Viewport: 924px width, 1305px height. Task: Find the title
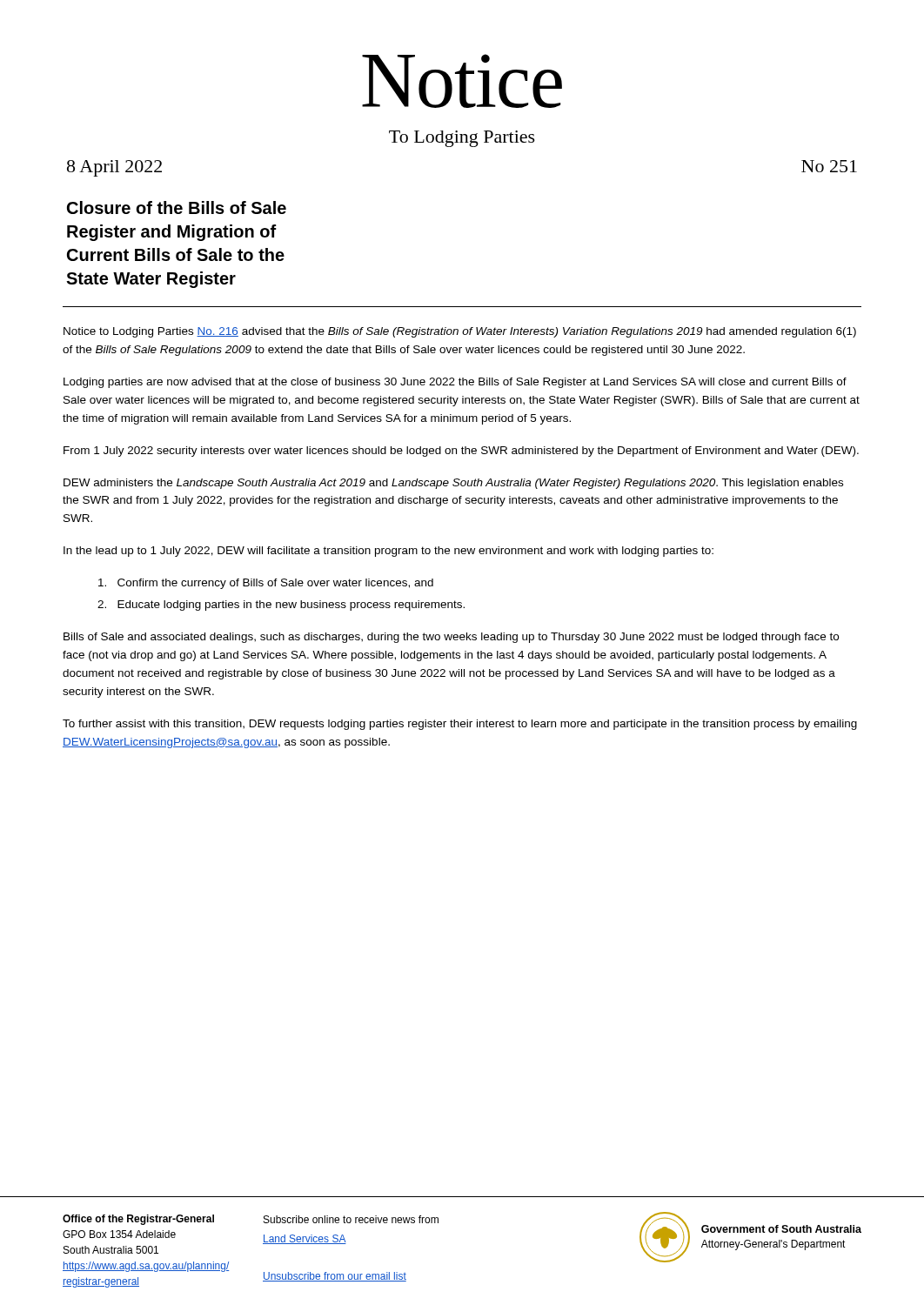[462, 110]
